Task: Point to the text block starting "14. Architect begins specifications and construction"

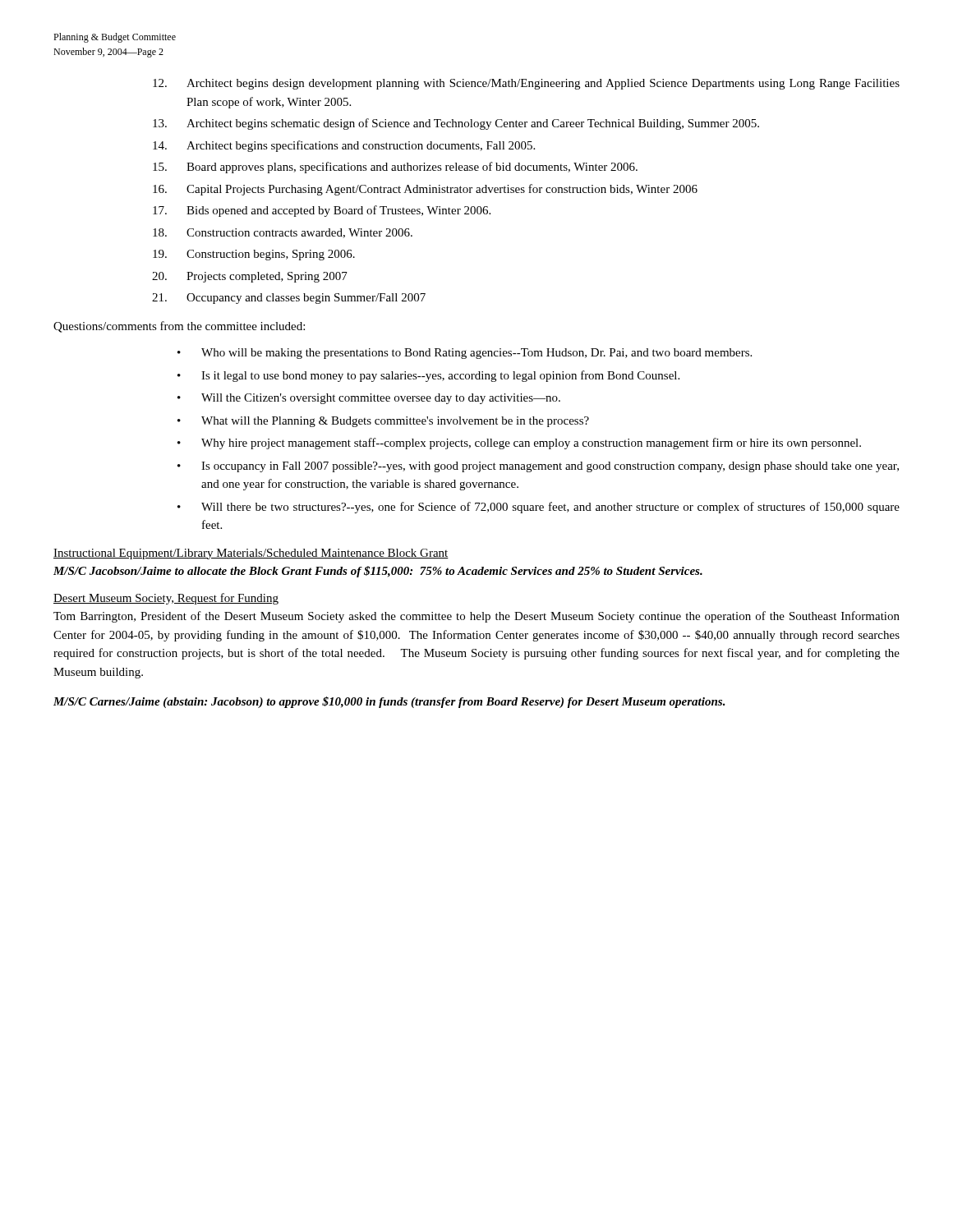Action: [x=476, y=145]
